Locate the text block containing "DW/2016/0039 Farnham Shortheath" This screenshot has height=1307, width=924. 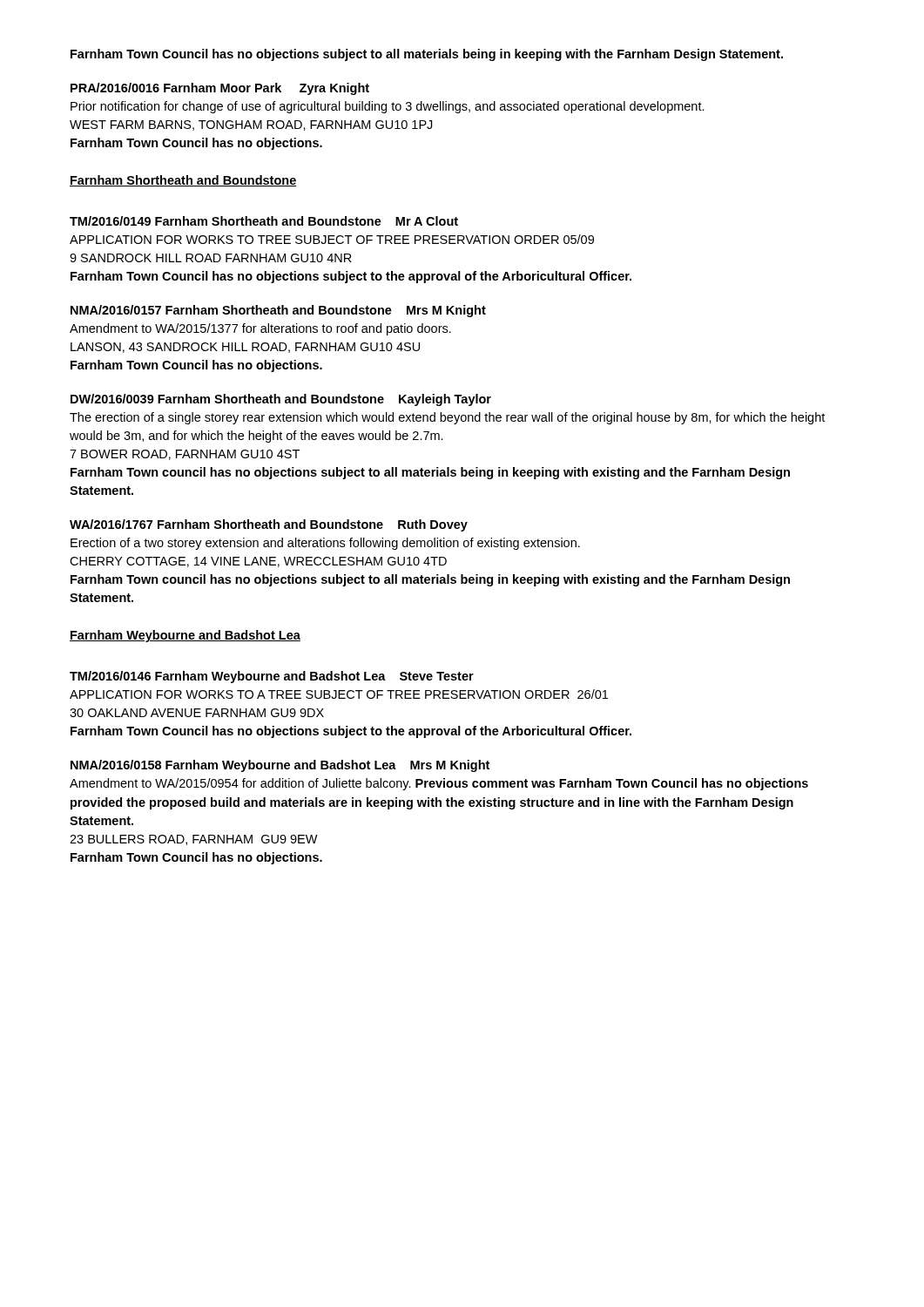pos(447,445)
